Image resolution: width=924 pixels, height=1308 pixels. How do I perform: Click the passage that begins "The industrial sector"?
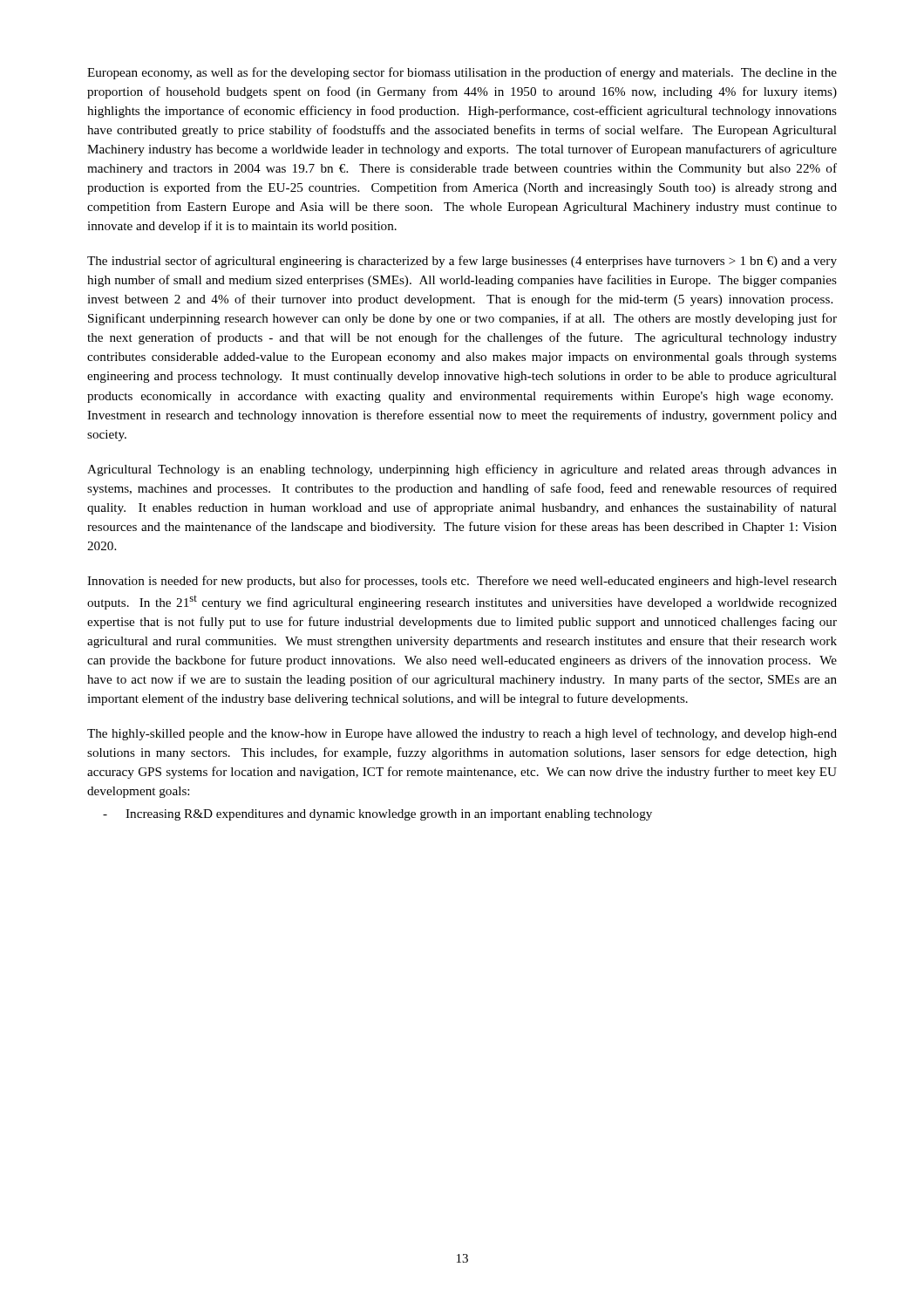pos(462,347)
